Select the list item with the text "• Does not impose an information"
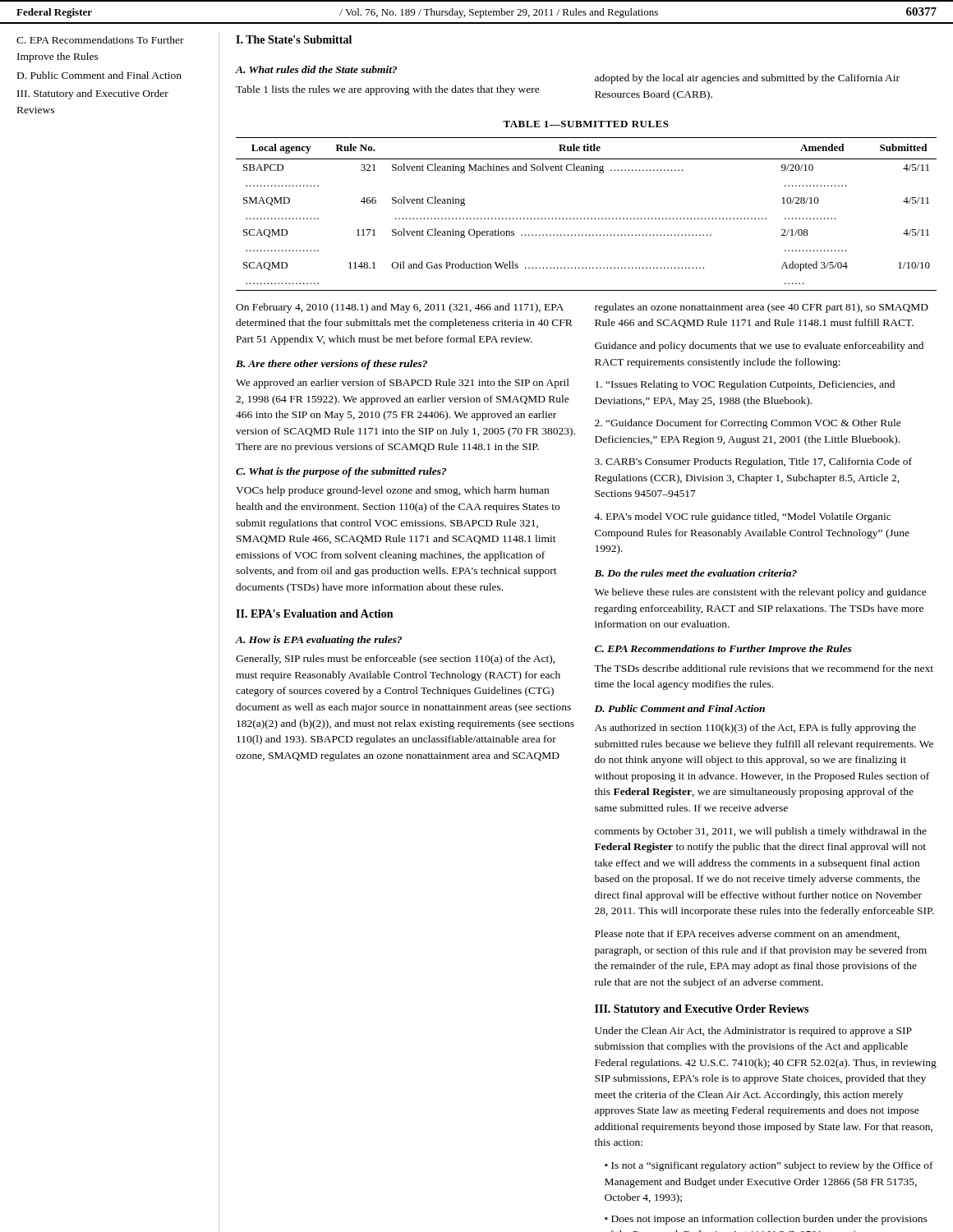The image size is (953, 1232). [x=766, y=1222]
